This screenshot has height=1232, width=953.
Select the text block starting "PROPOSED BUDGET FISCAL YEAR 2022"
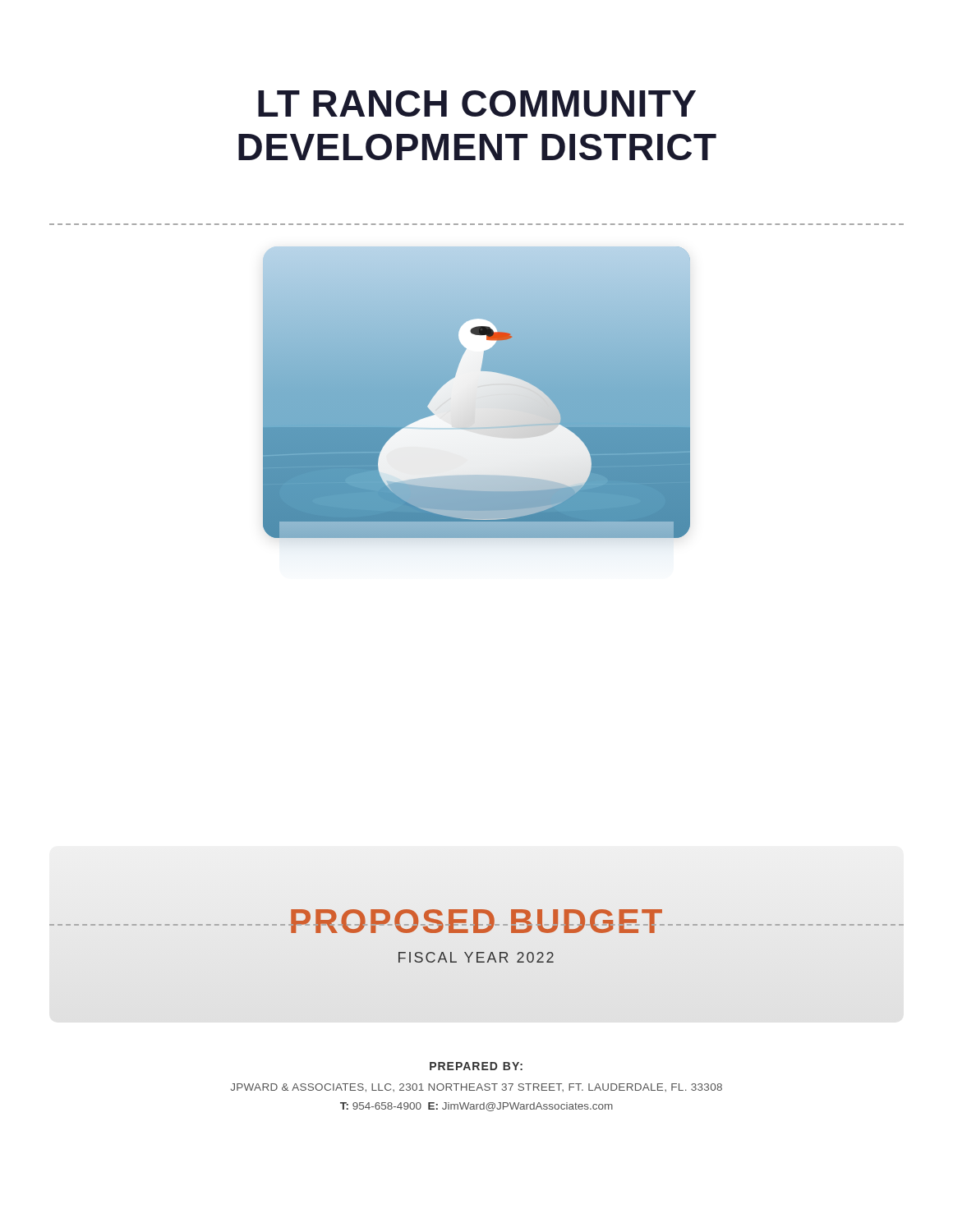point(476,934)
